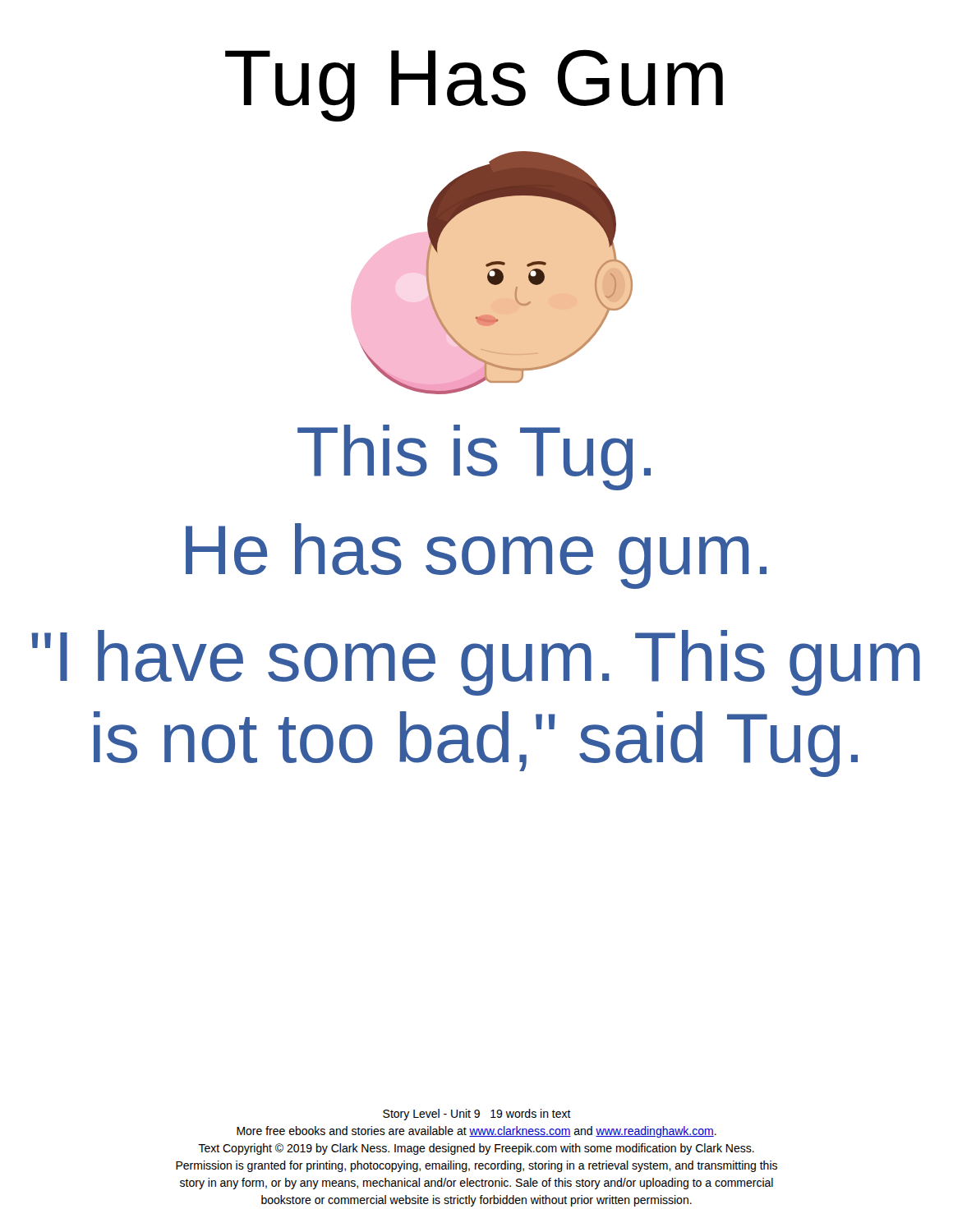Viewport: 953px width, 1232px height.
Task: Click on the illustration
Action: 476,267
